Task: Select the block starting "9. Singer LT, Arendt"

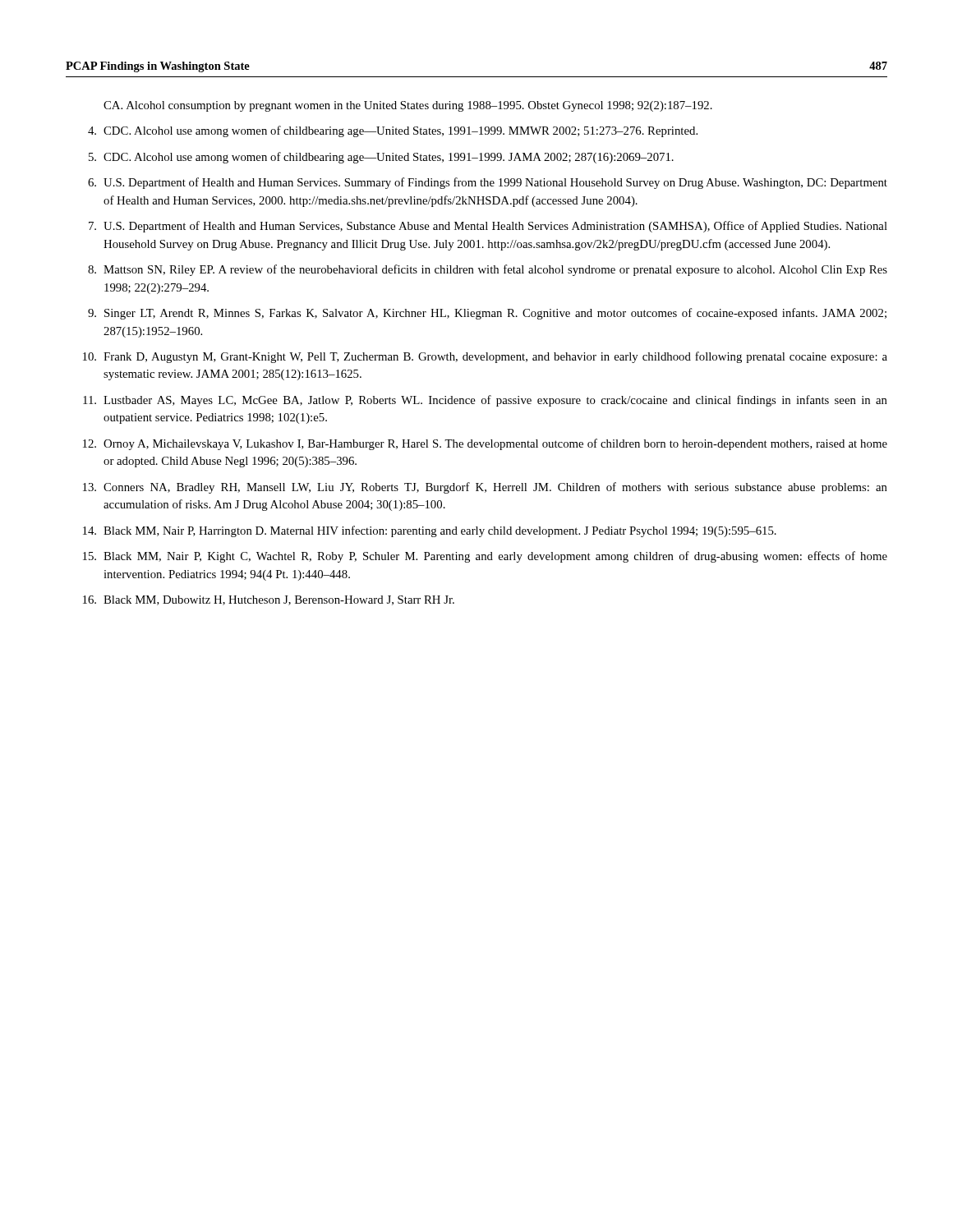Action: tap(476, 322)
